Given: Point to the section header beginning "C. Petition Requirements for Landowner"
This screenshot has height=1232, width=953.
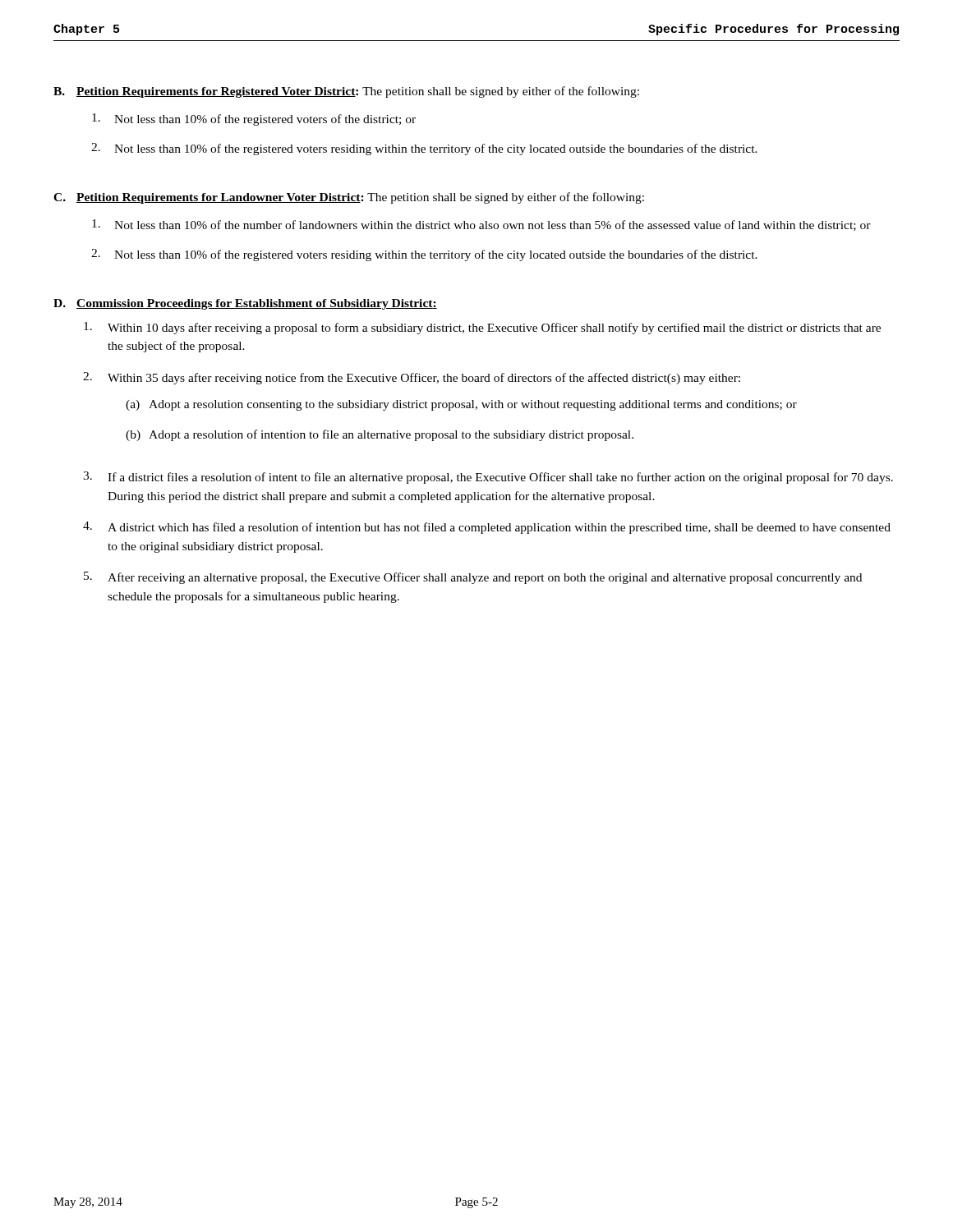Looking at the screenshot, I should (476, 233).
